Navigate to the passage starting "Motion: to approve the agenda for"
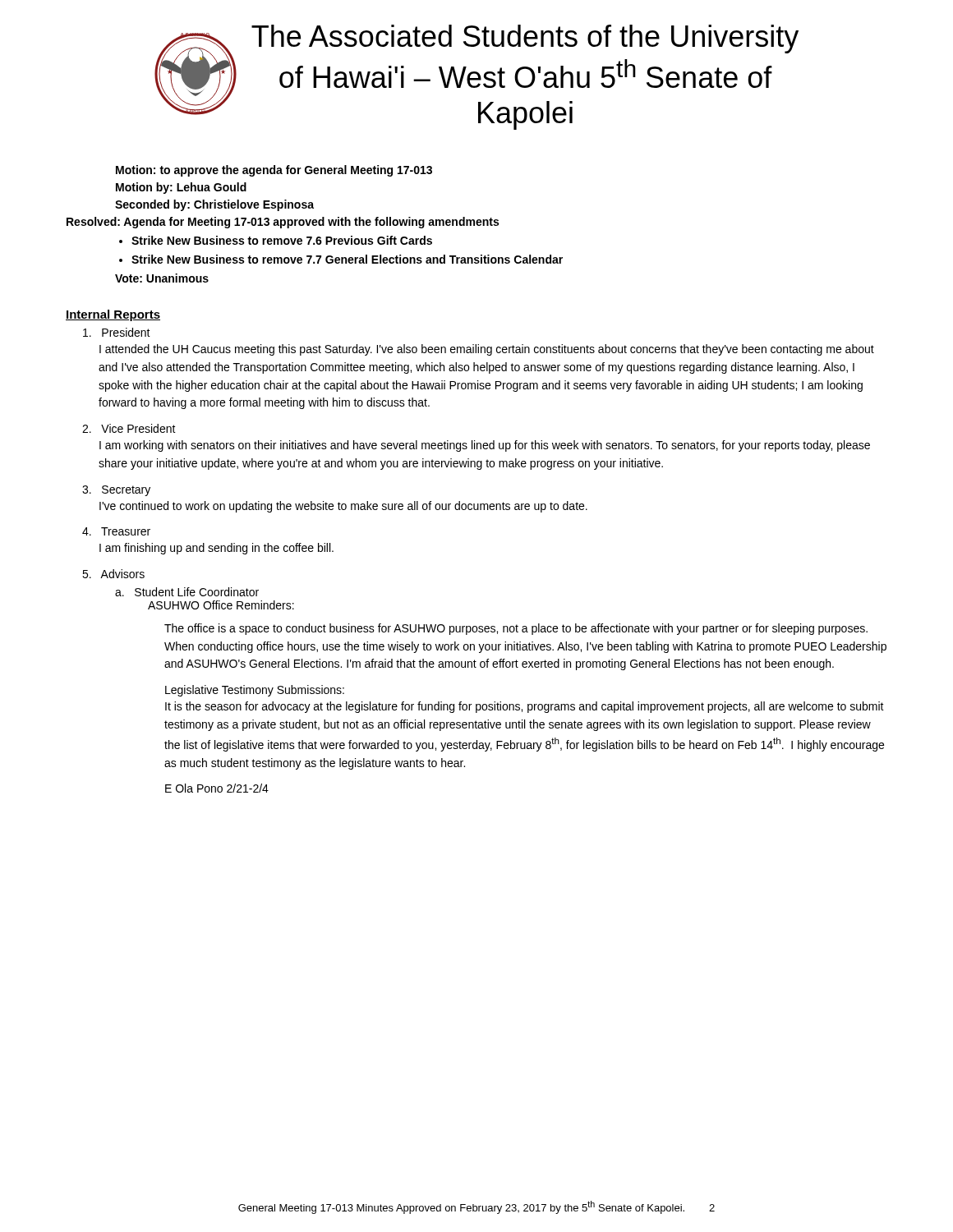Viewport: 953px width, 1232px height. pyautogui.click(x=476, y=225)
